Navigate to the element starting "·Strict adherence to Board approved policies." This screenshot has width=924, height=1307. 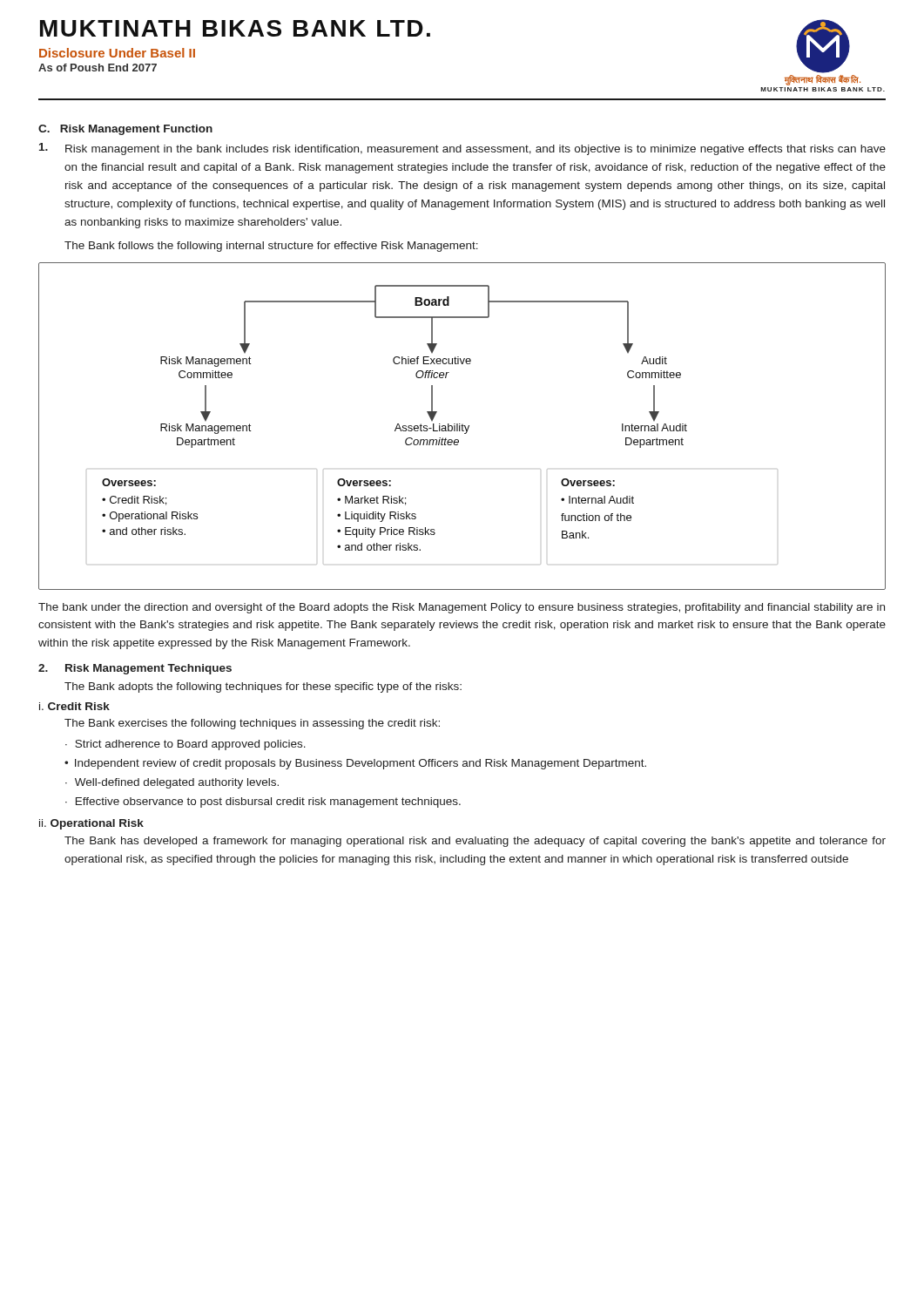(185, 745)
